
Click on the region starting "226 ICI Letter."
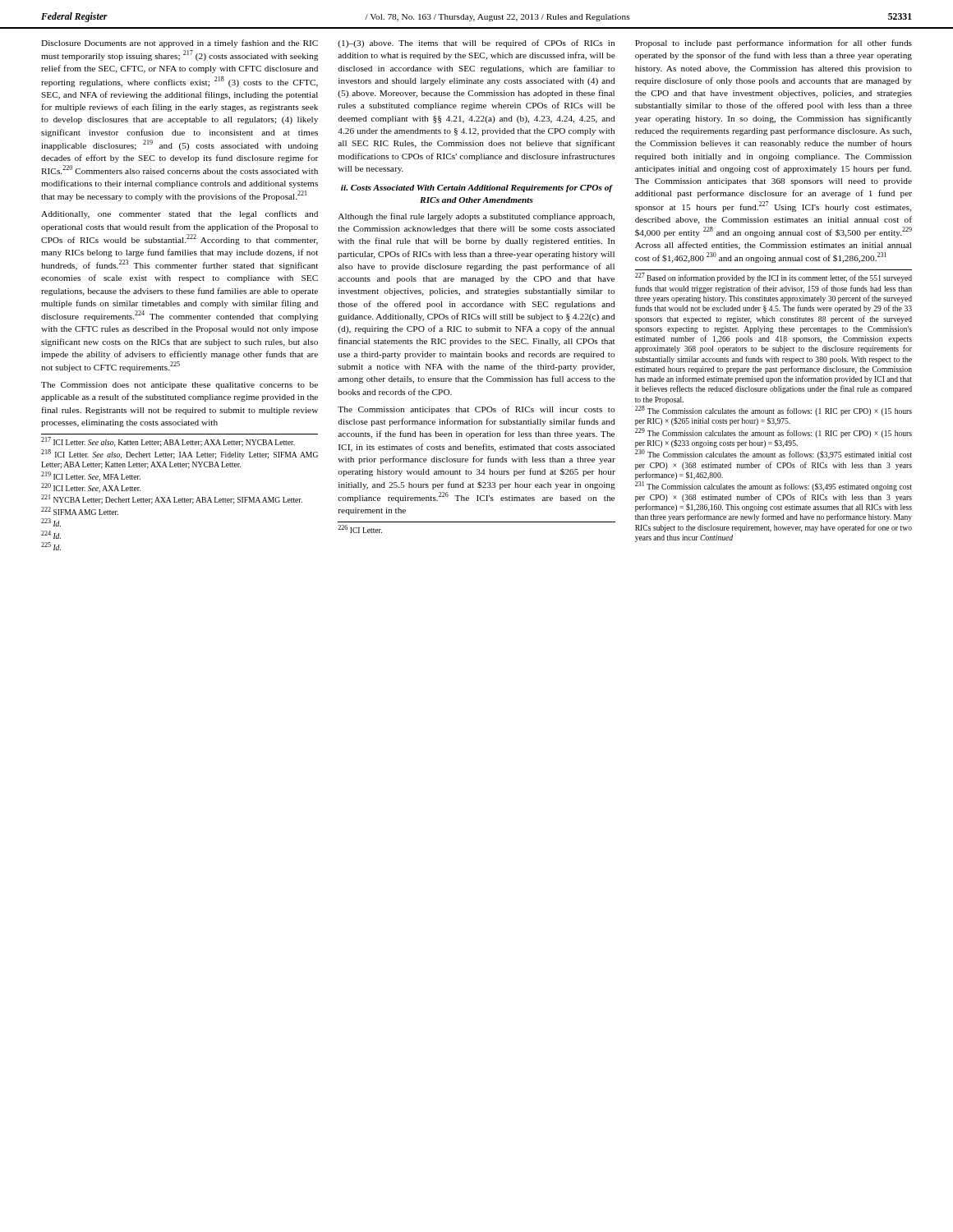[476, 530]
